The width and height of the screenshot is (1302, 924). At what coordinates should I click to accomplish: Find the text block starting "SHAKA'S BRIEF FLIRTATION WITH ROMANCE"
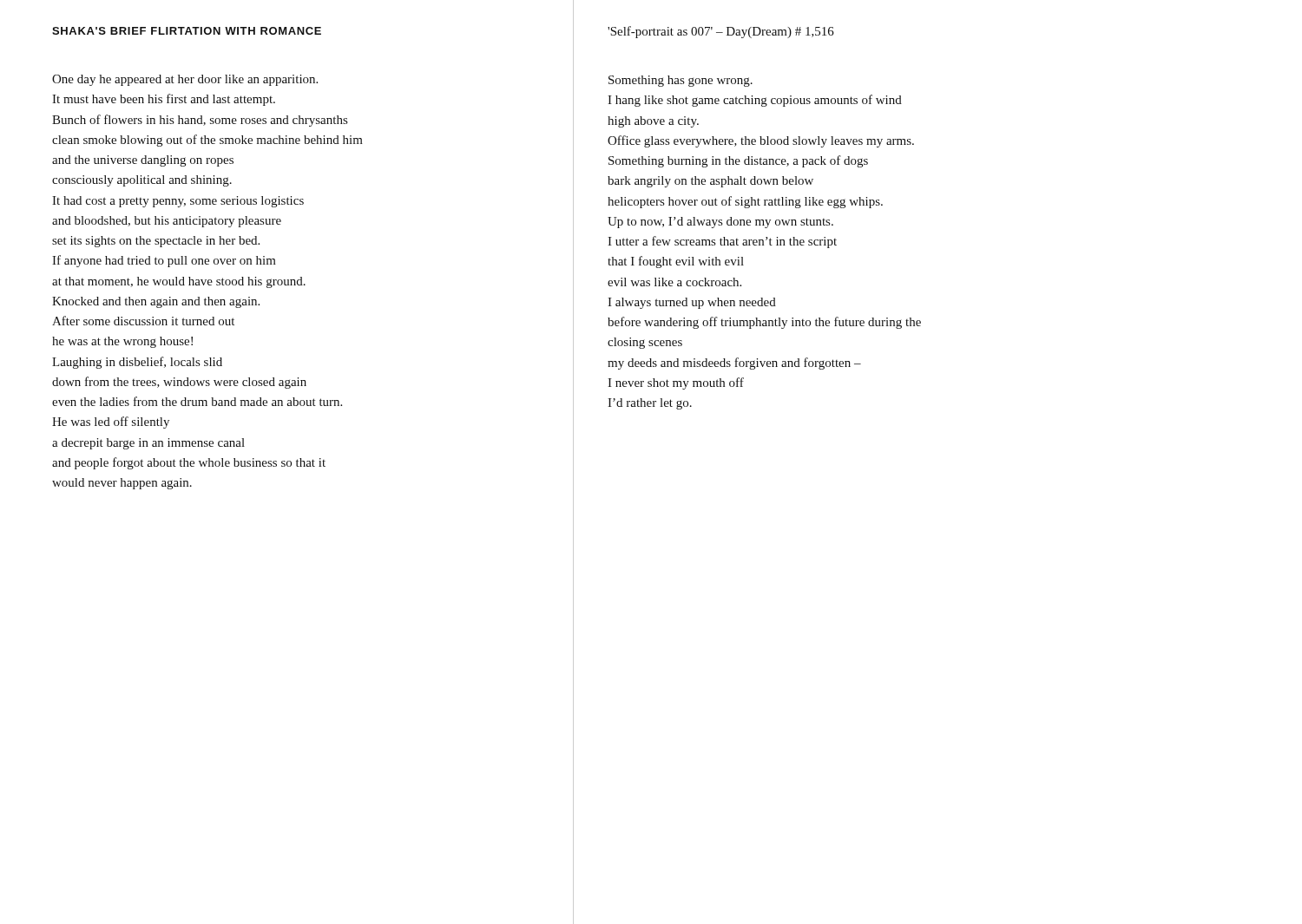(187, 31)
